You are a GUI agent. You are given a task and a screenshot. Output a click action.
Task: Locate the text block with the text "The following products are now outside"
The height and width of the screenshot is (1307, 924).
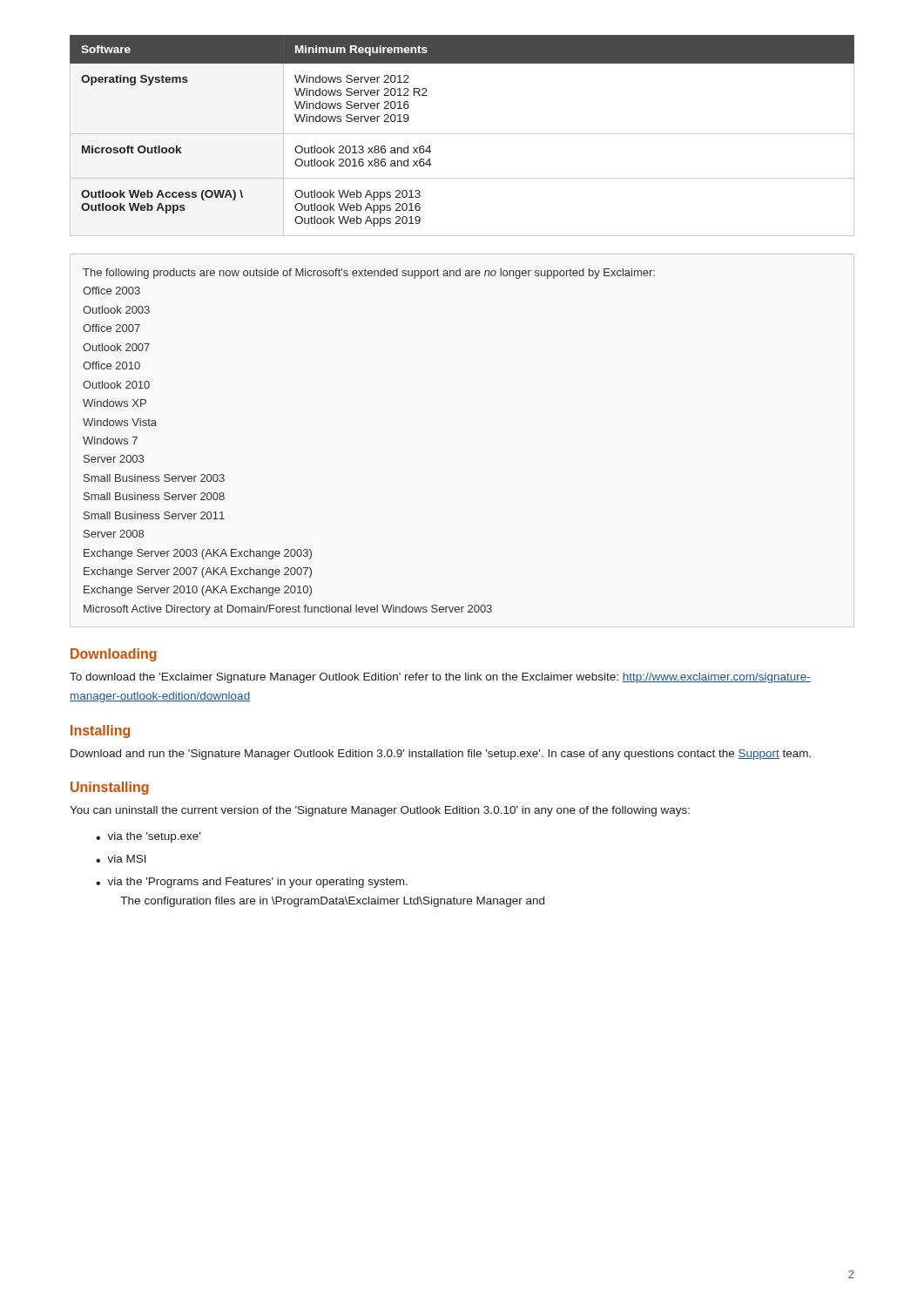[x=369, y=274]
